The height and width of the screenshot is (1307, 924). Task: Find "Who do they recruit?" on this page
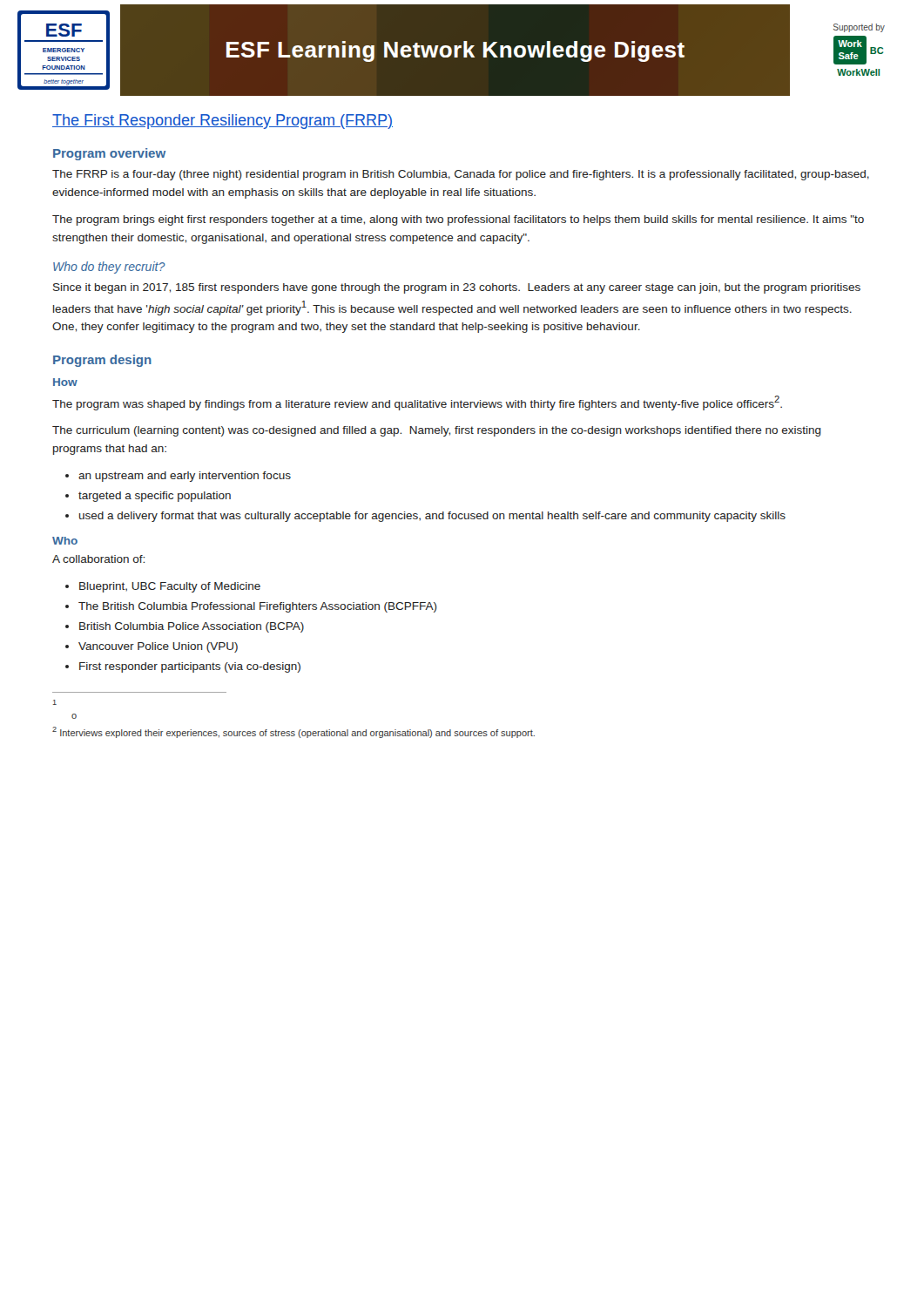click(109, 266)
